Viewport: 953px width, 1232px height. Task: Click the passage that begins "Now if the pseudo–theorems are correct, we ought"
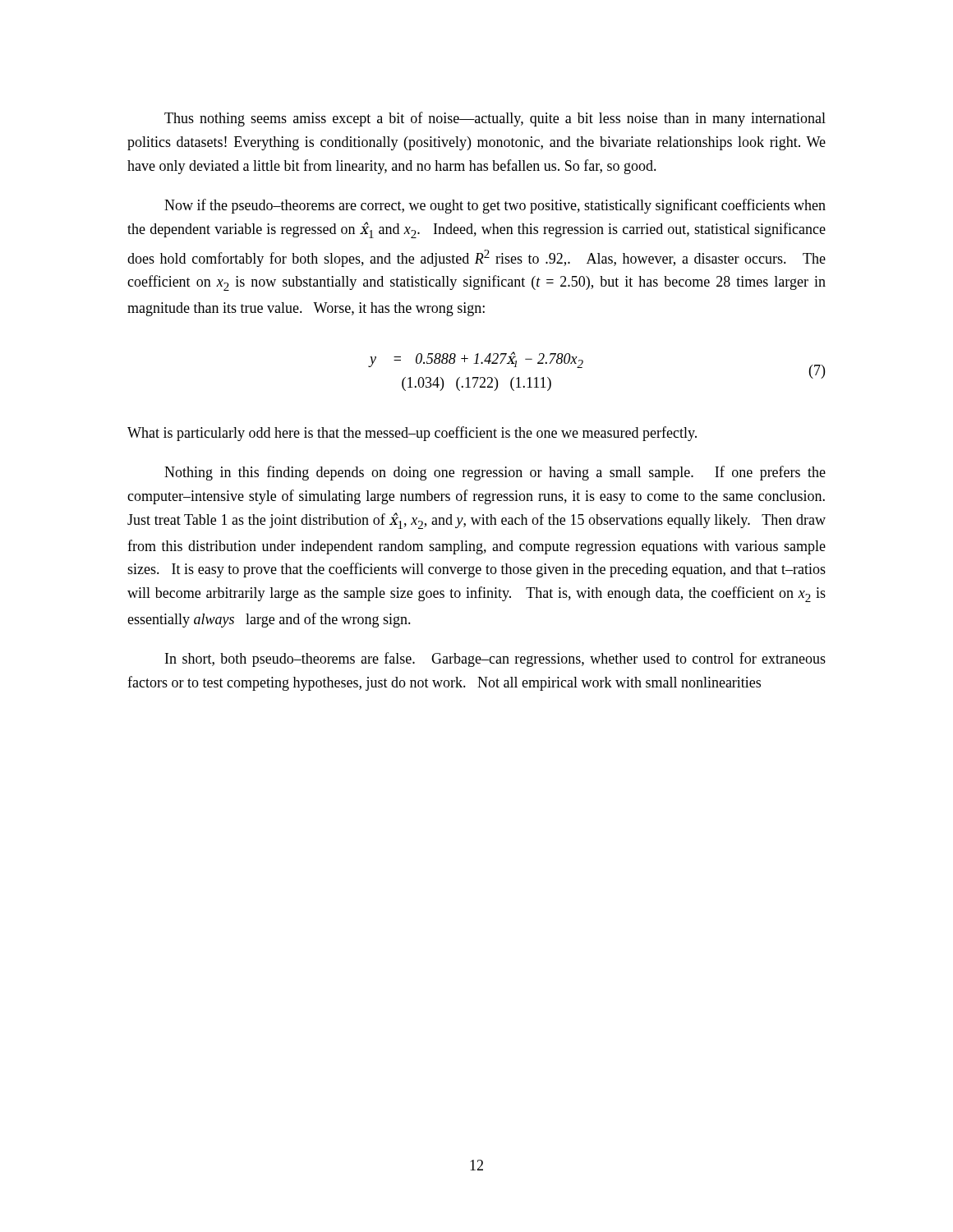(x=476, y=257)
